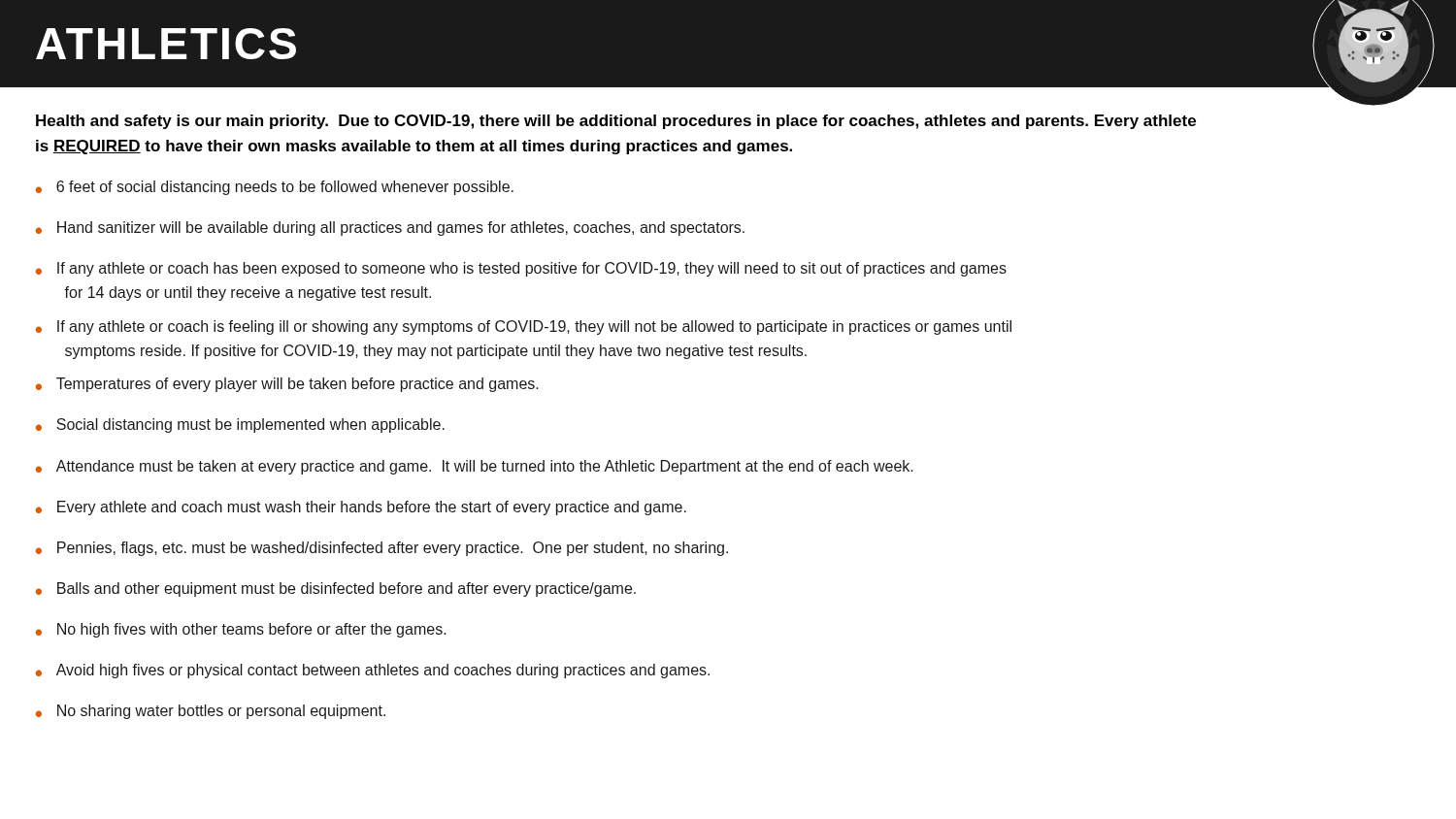
Task: Find the text starting "• Pennies, flags, etc. must be washed/disinfected"
Action: tap(705, 552)
